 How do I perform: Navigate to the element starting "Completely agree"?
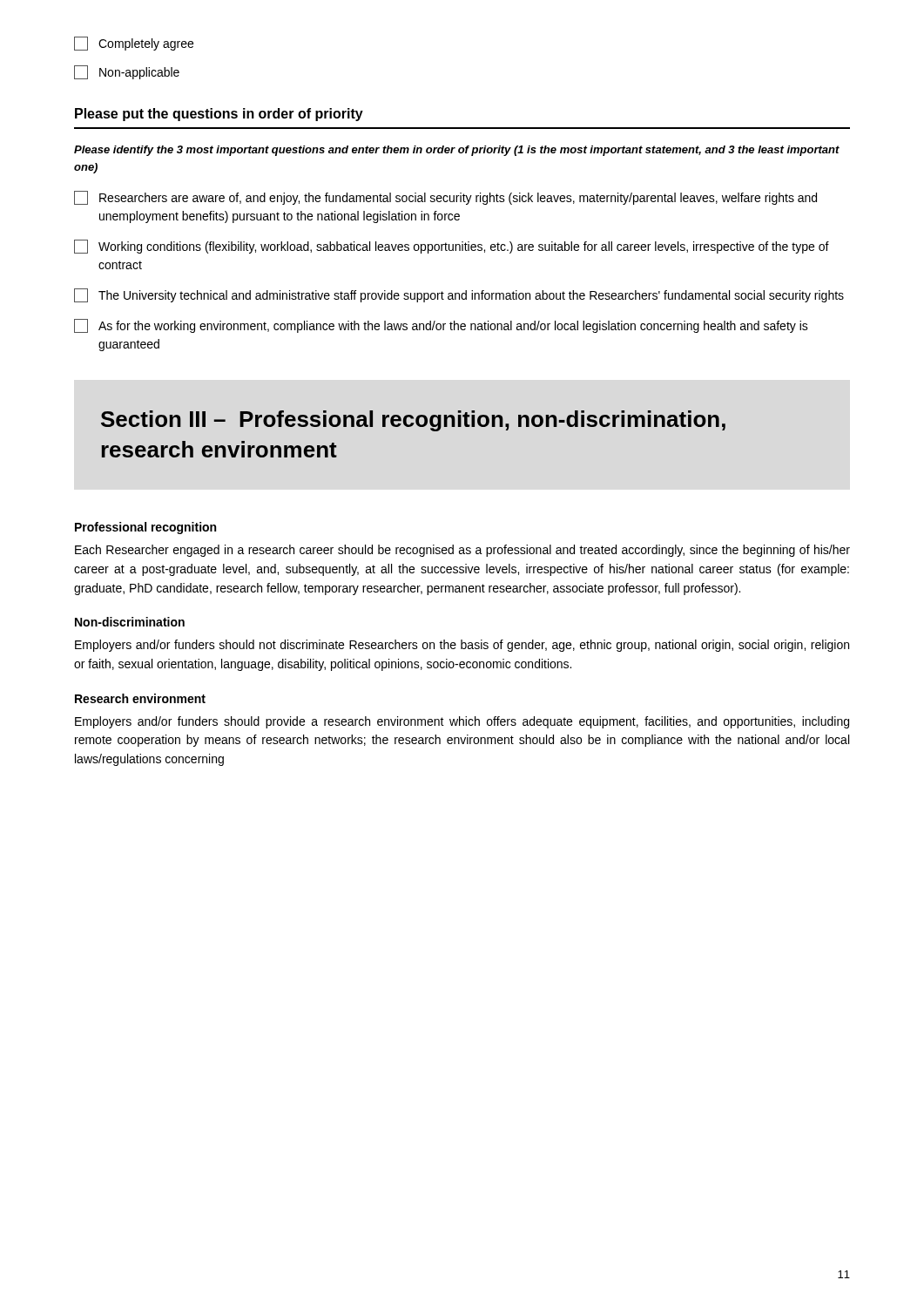click(x=134, y=44)
